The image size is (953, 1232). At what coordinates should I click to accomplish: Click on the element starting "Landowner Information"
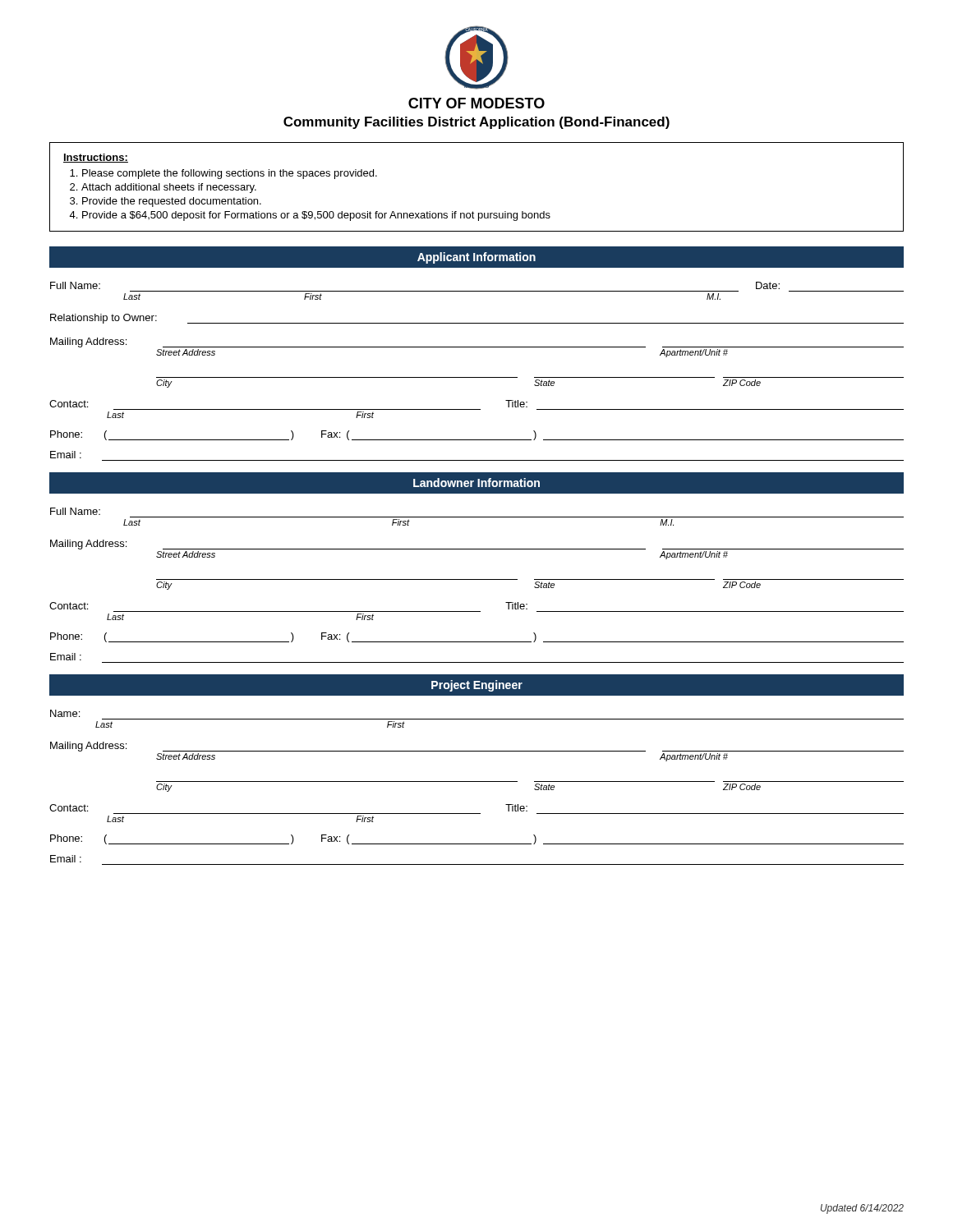(476, 483)
